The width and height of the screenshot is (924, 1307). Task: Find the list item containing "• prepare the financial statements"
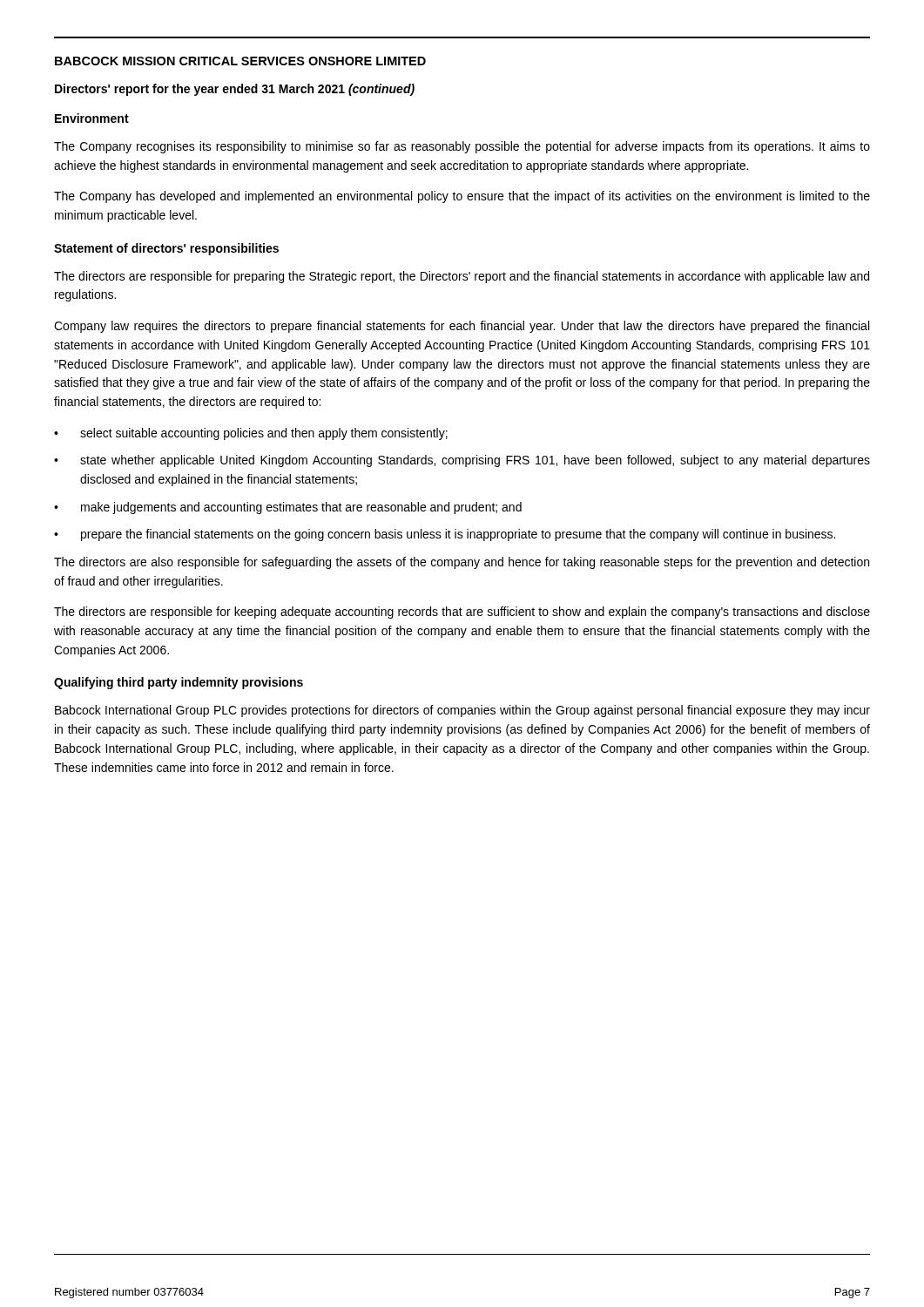point(462,535)
